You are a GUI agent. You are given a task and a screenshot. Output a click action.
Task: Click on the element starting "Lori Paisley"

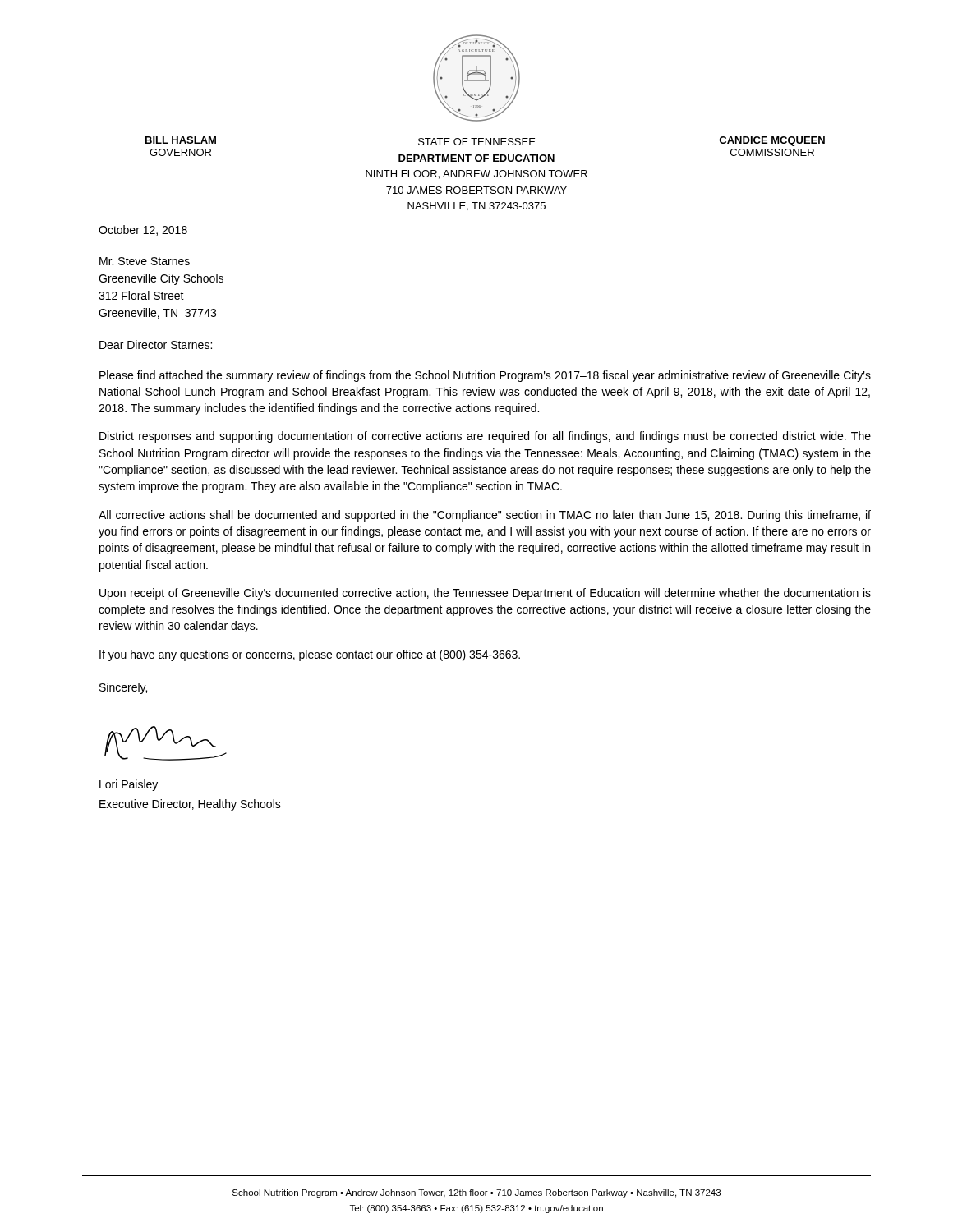tap(128, 784)
